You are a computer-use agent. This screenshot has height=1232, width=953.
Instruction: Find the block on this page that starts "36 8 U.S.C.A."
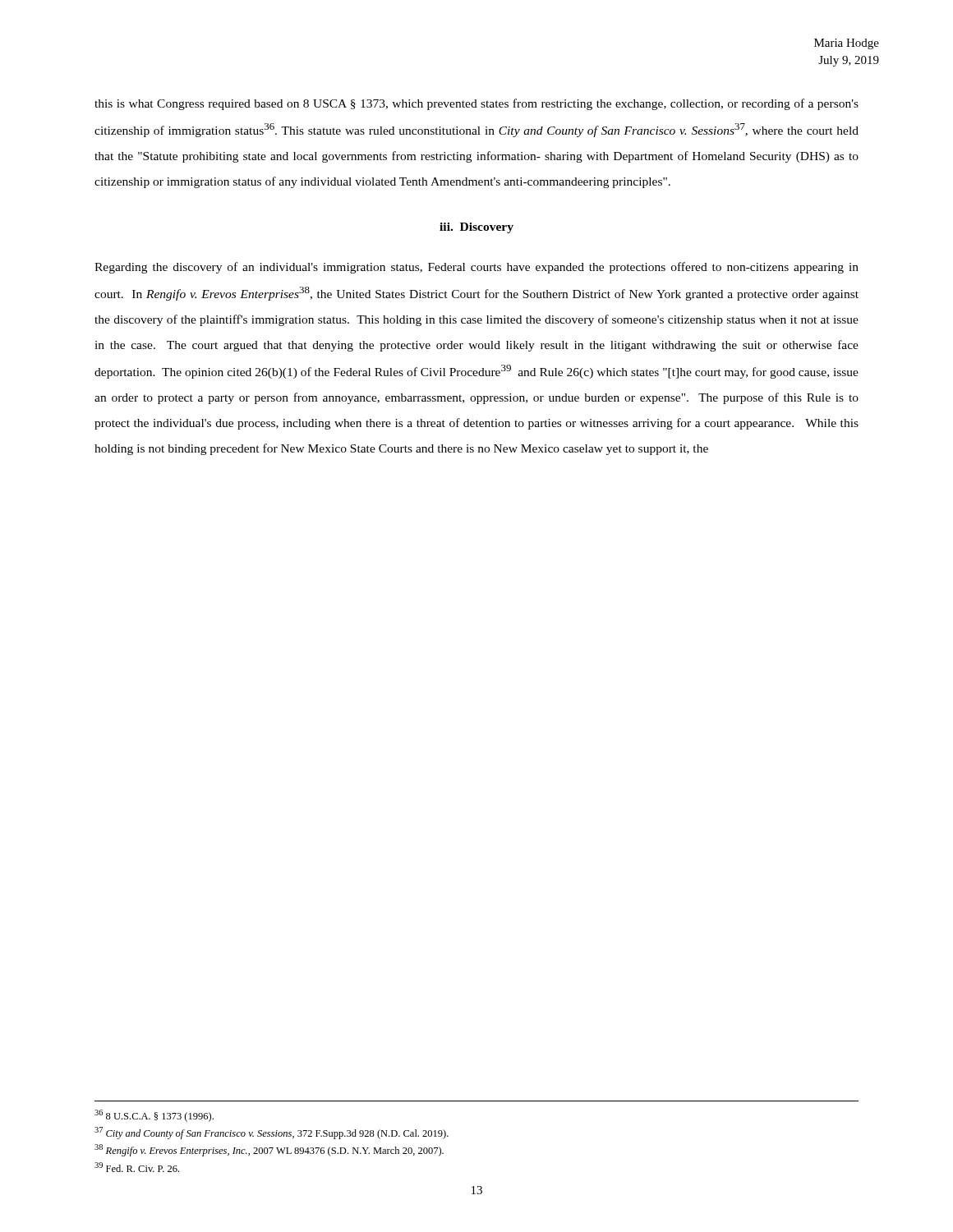pyautogui.click(x=154, y=1116)
